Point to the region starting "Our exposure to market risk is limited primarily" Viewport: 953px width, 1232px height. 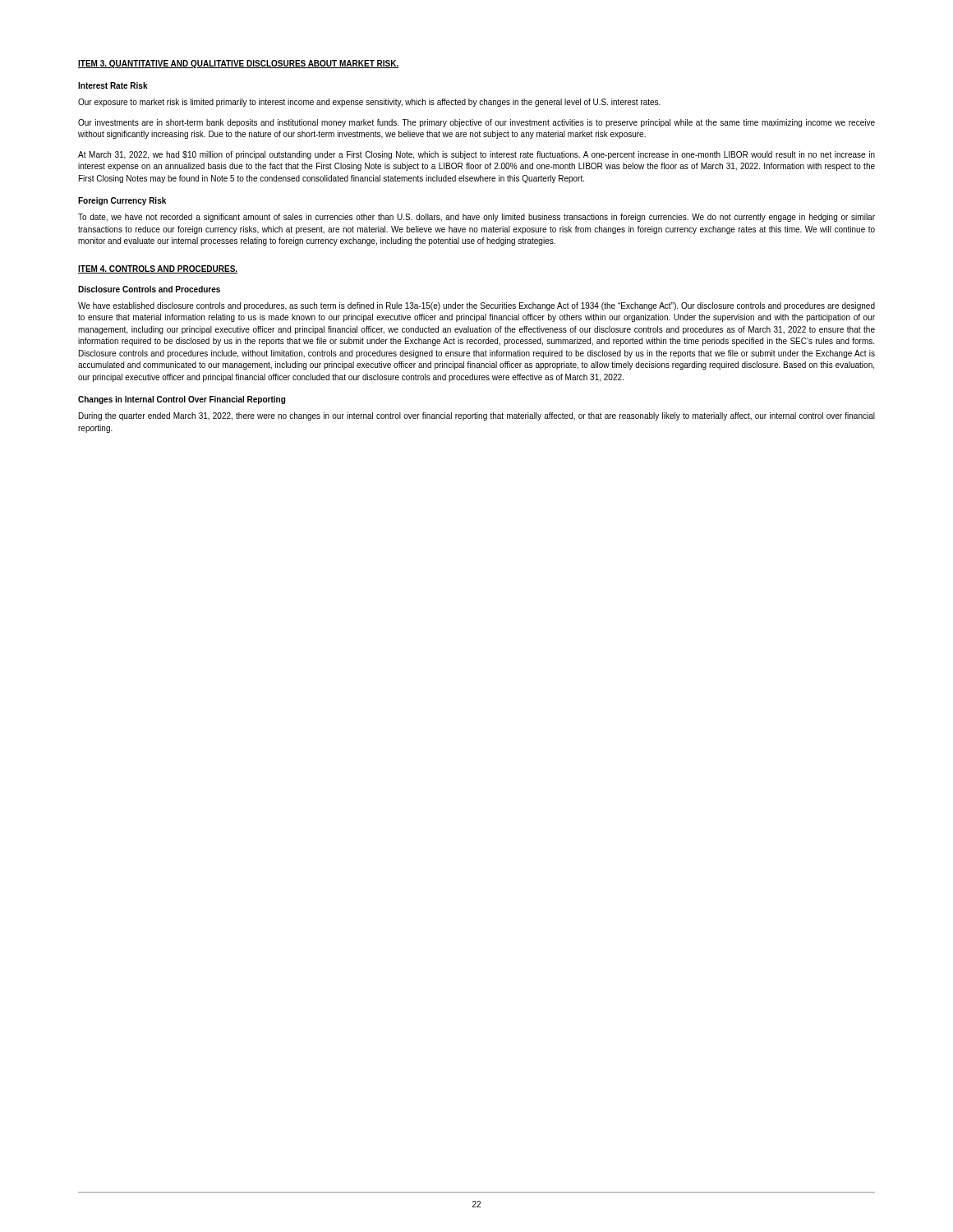(x=369, y=102)
